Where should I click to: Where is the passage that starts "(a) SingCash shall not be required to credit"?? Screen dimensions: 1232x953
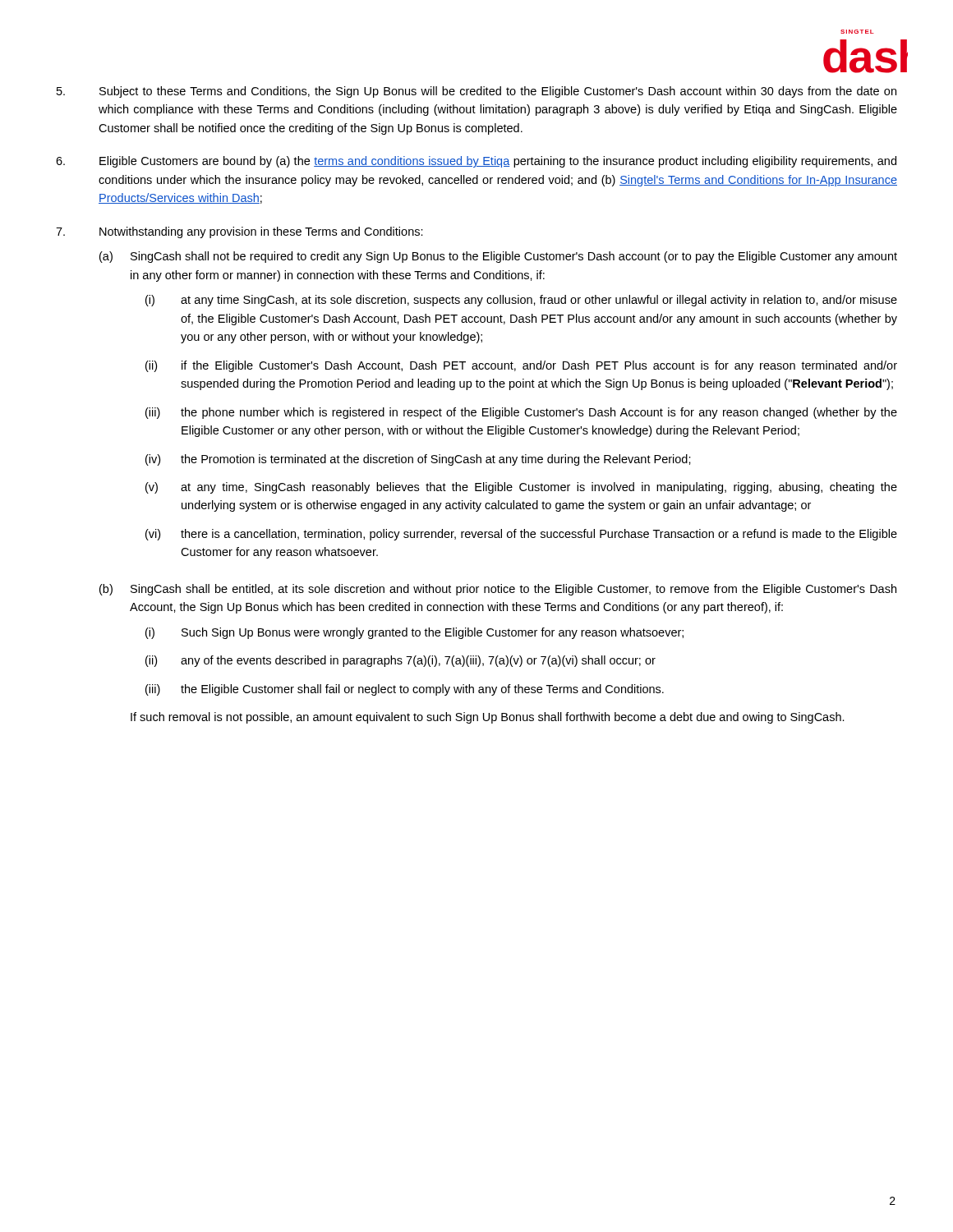click(498, 410)
